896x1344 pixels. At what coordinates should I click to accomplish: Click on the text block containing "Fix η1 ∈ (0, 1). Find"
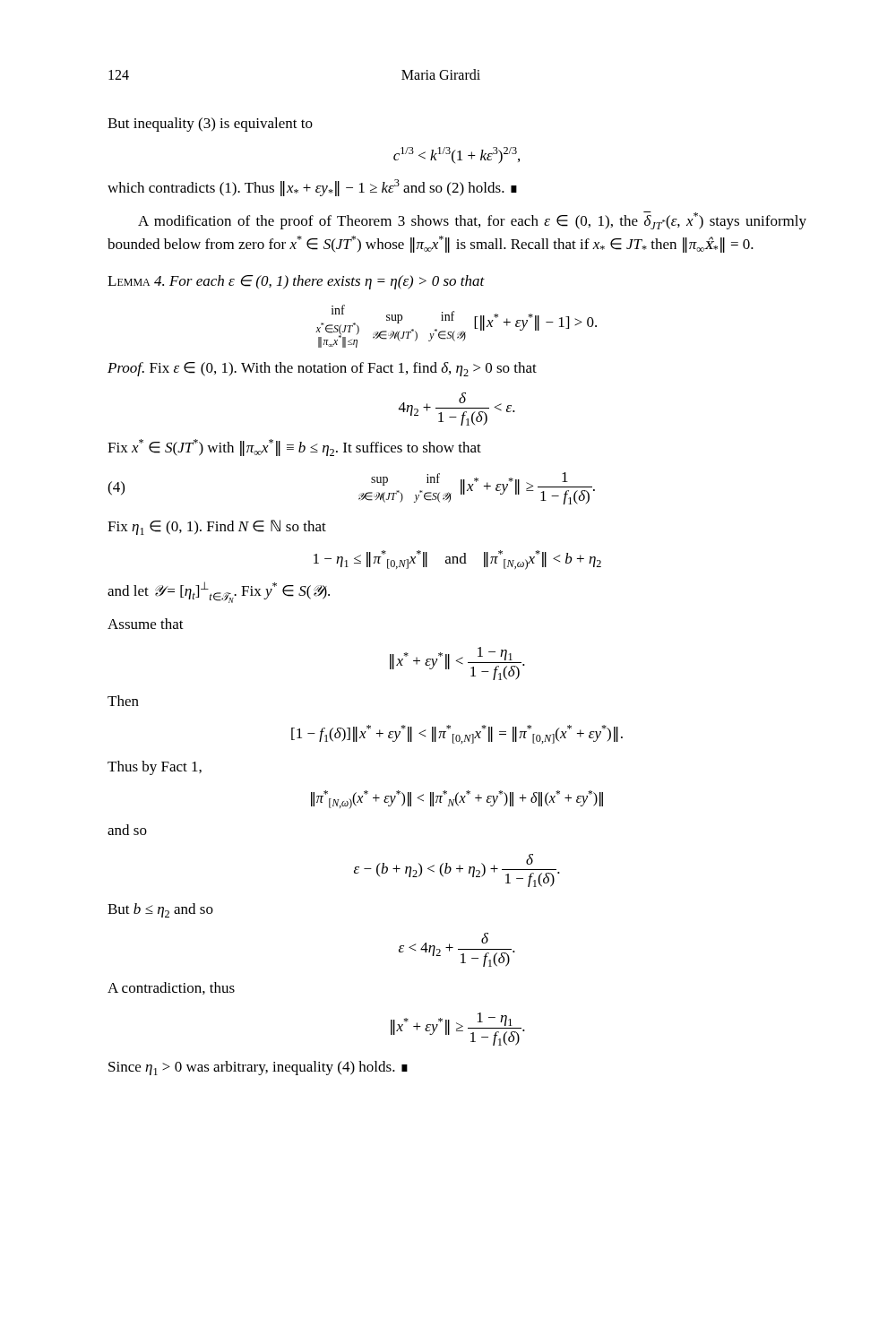pyautogui.click(x=217, y=527)
